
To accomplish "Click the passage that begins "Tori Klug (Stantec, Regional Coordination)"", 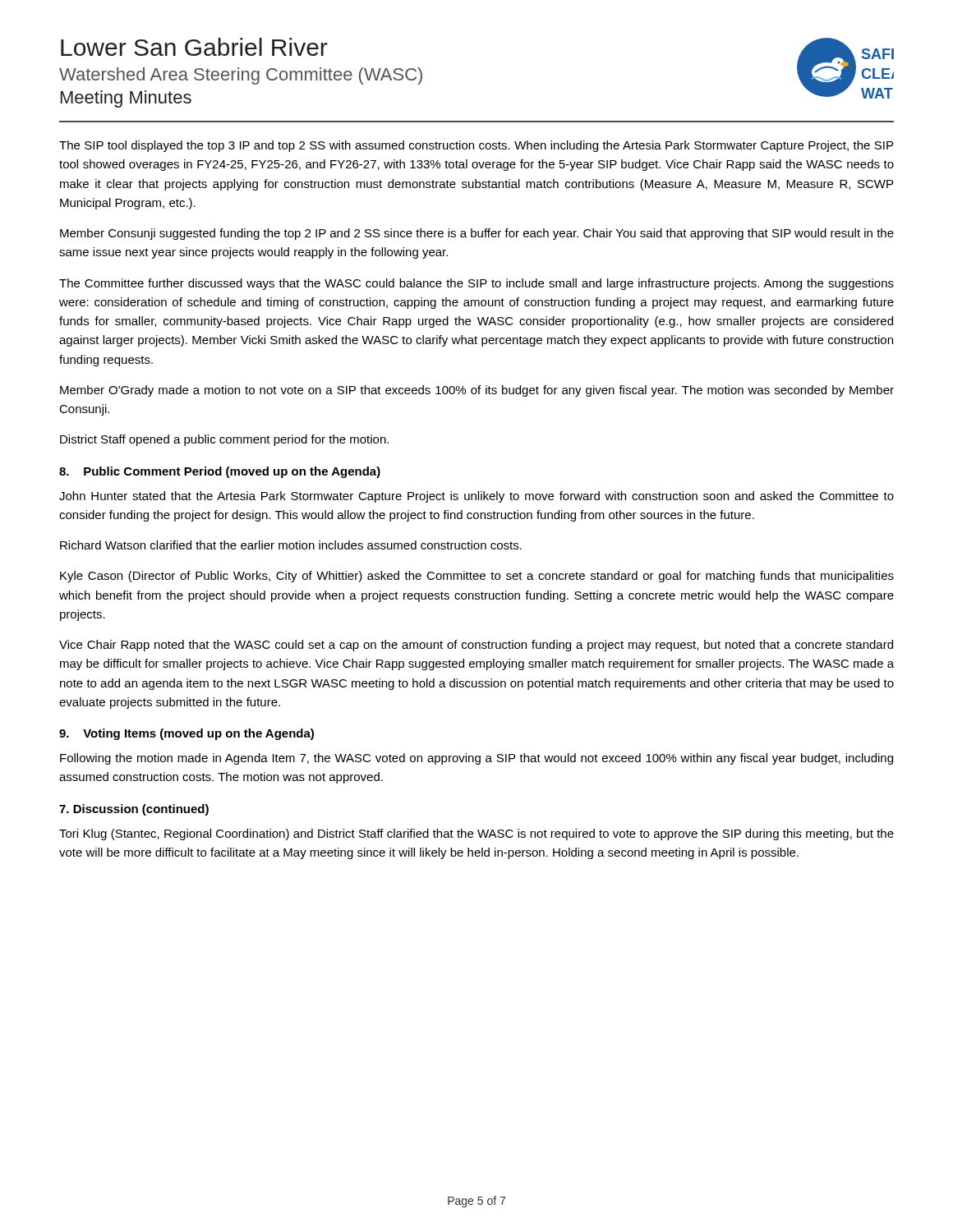I will [476, 842].
